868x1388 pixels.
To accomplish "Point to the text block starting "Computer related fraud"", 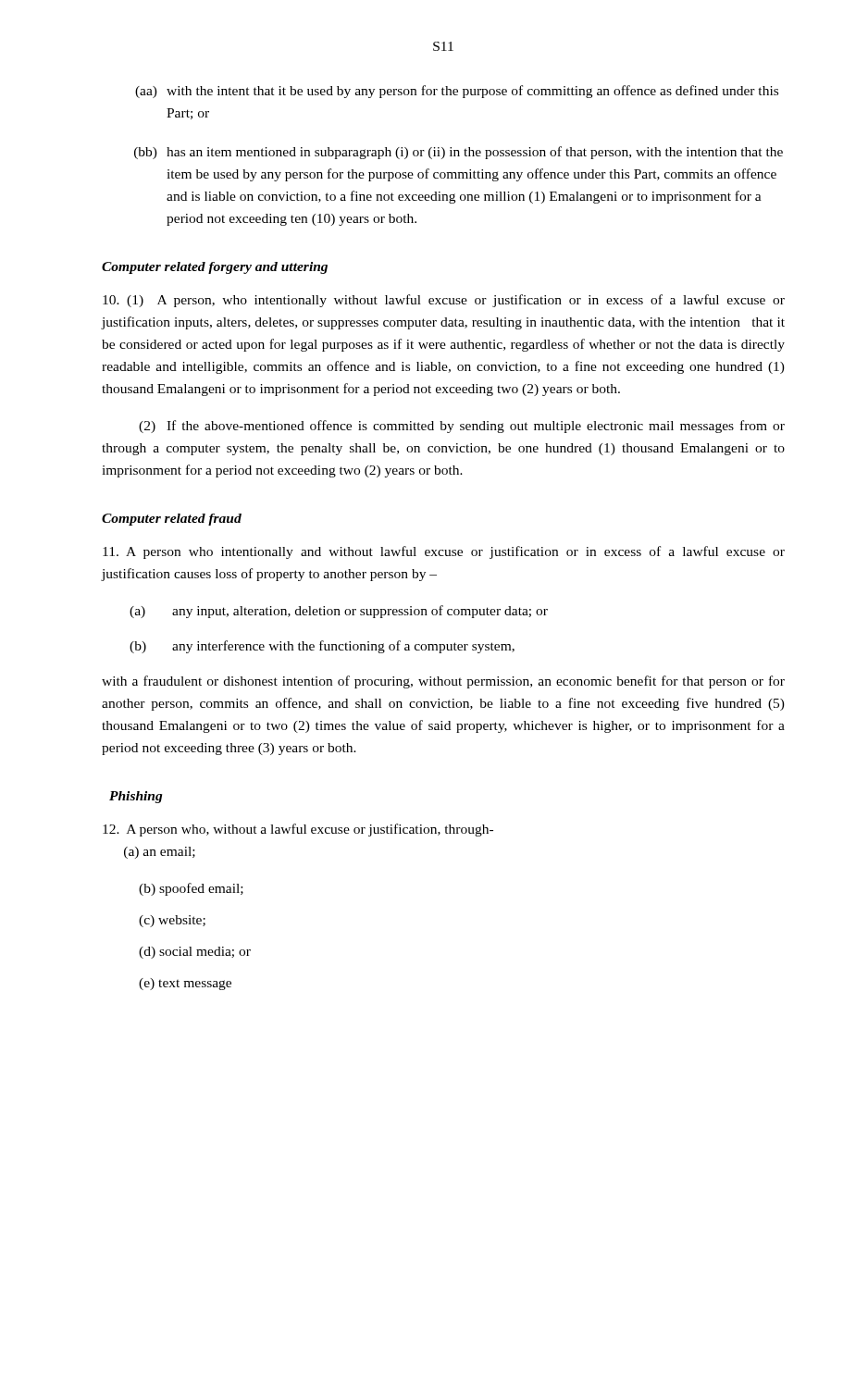I will [x=172, y=518].
